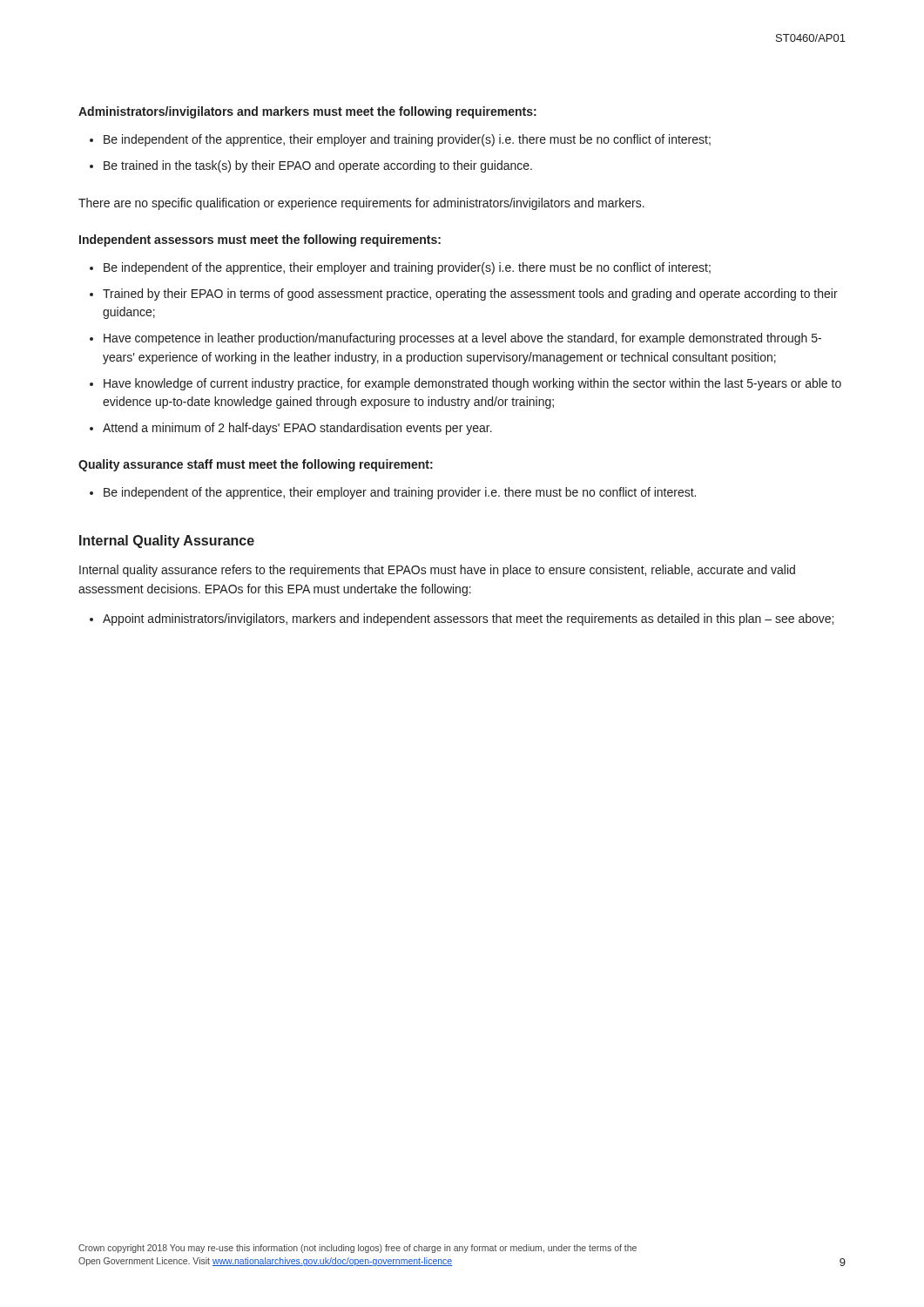Click where it says "Internal Quality Assurance"
Viewport: 924px width, 1307px height.
[166, 541]
